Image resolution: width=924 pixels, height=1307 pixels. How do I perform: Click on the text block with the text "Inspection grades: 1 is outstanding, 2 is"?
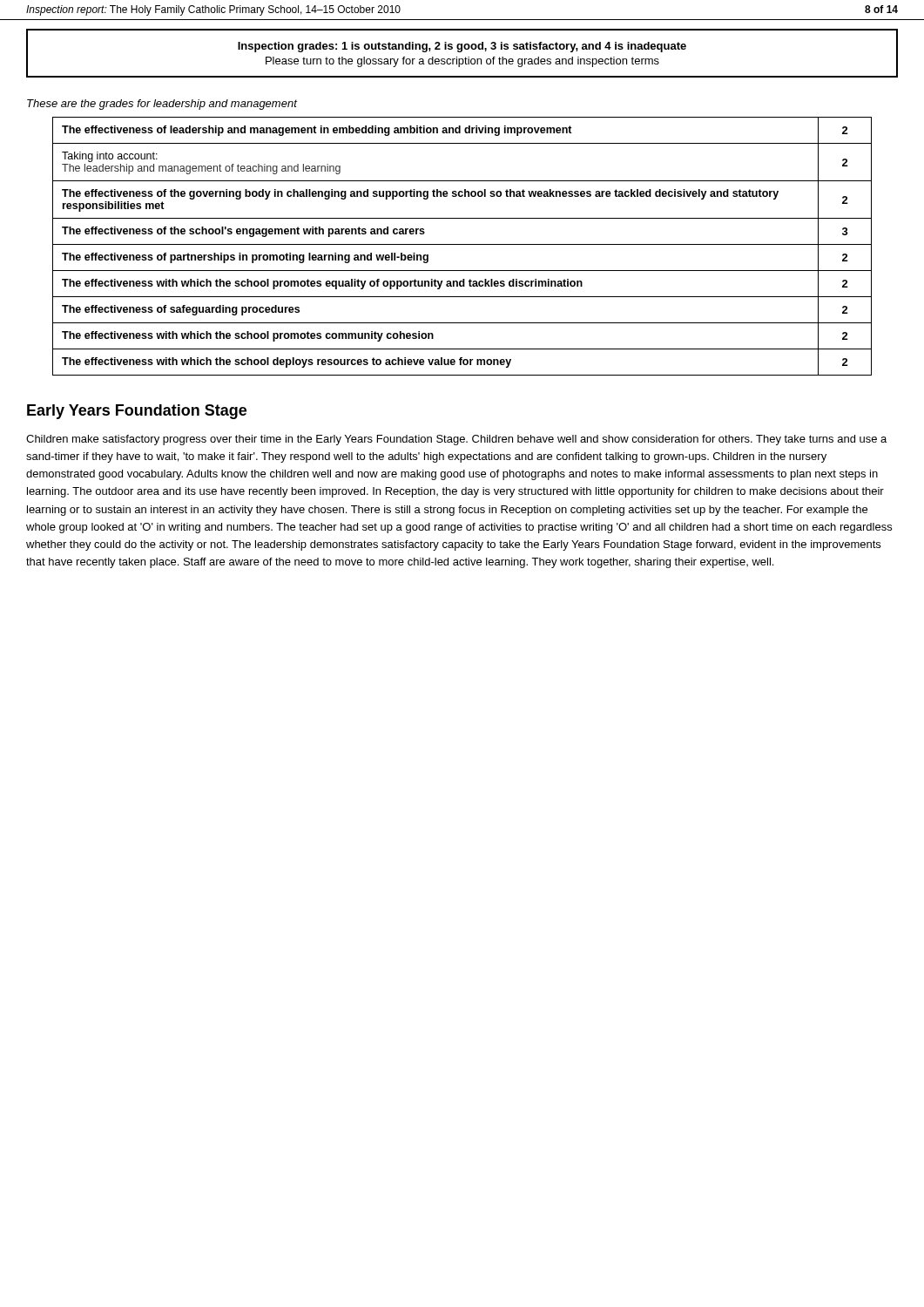click(462, 53)
